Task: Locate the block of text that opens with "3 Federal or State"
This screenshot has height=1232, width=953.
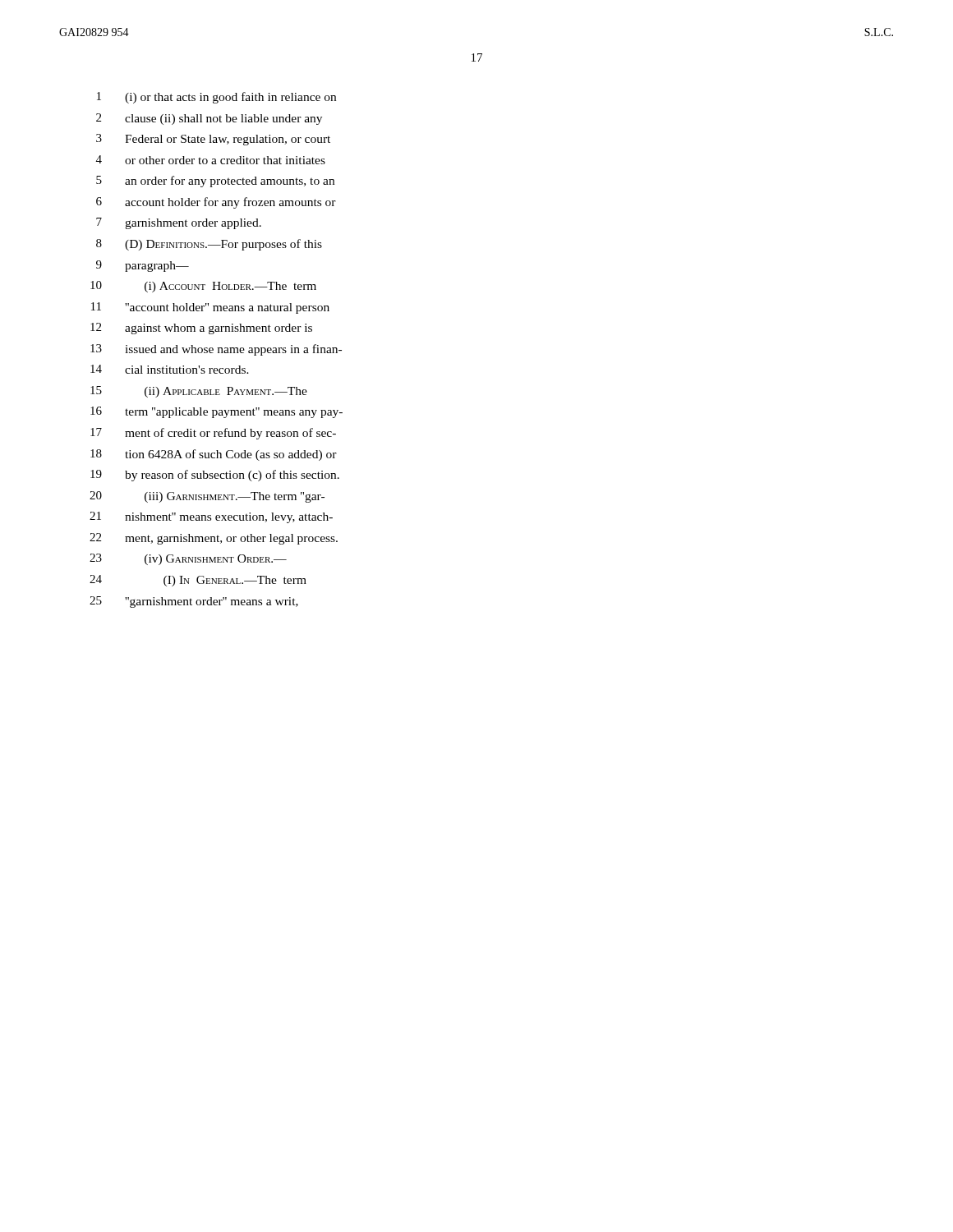Action: 213,140
